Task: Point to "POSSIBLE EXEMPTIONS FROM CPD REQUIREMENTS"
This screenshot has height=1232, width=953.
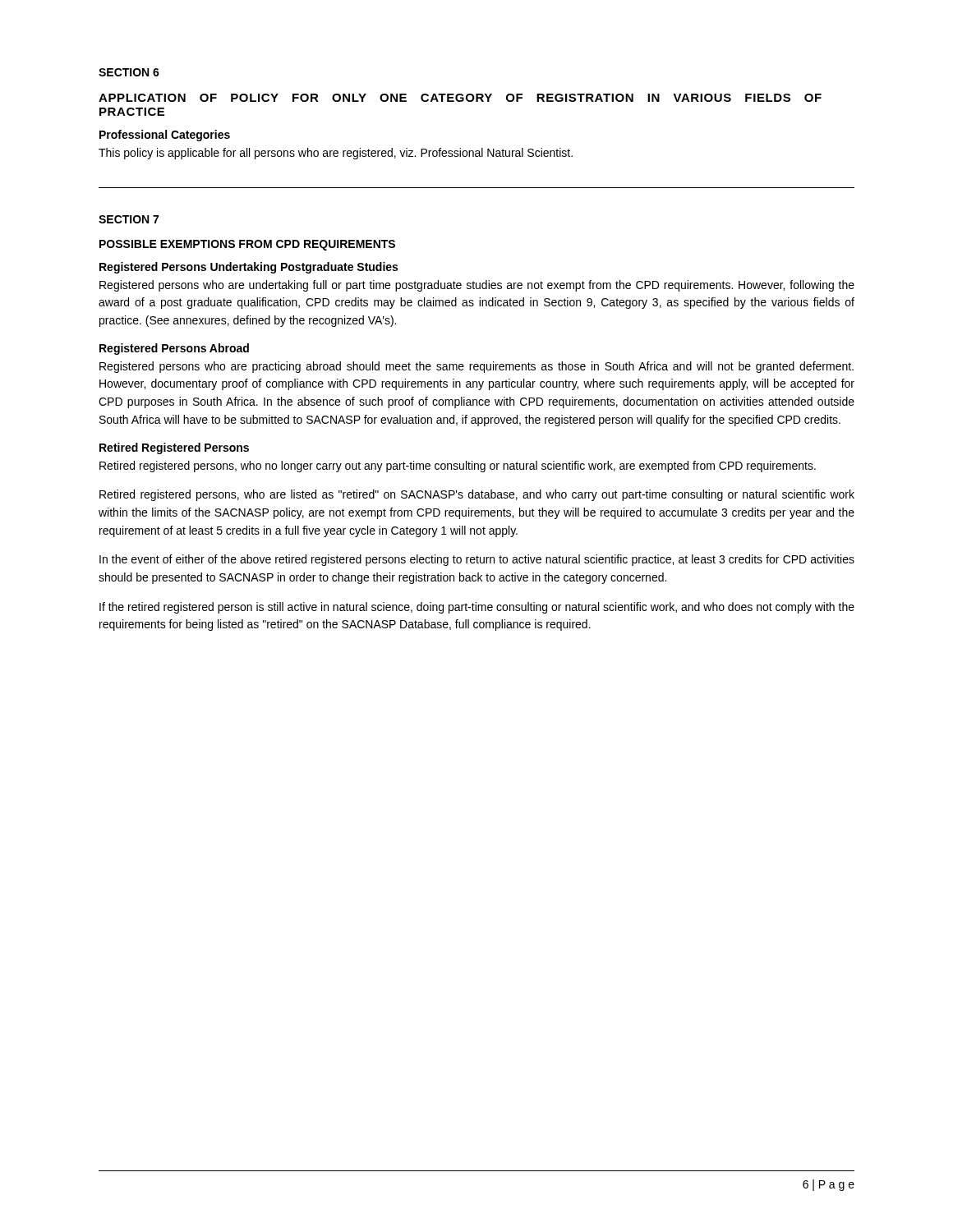Action: pyautogui.click(x=247, y=244)
